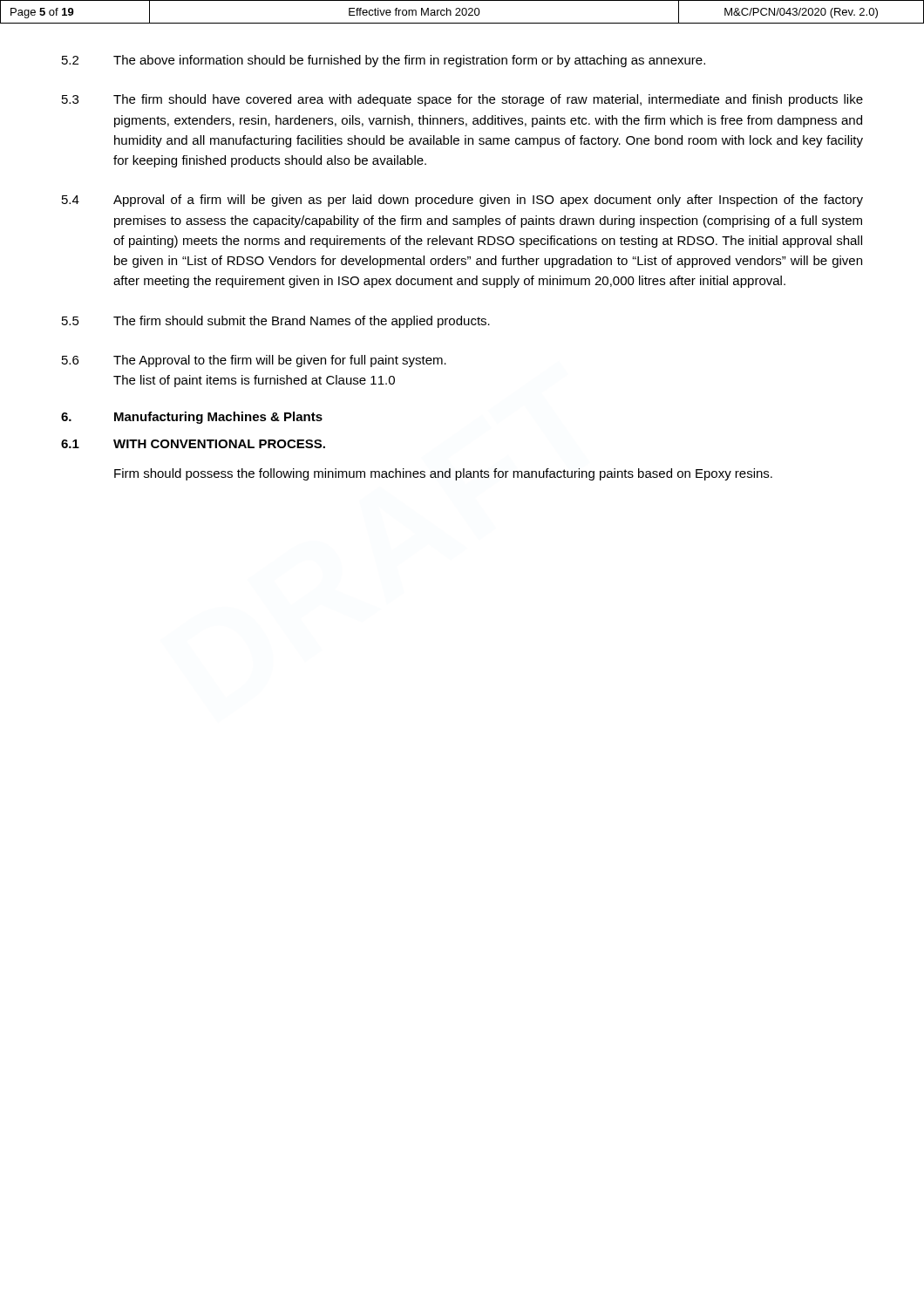Locate the block of text that opens with "5.6 The Approval to the firm"

click(x=254, y=361)
